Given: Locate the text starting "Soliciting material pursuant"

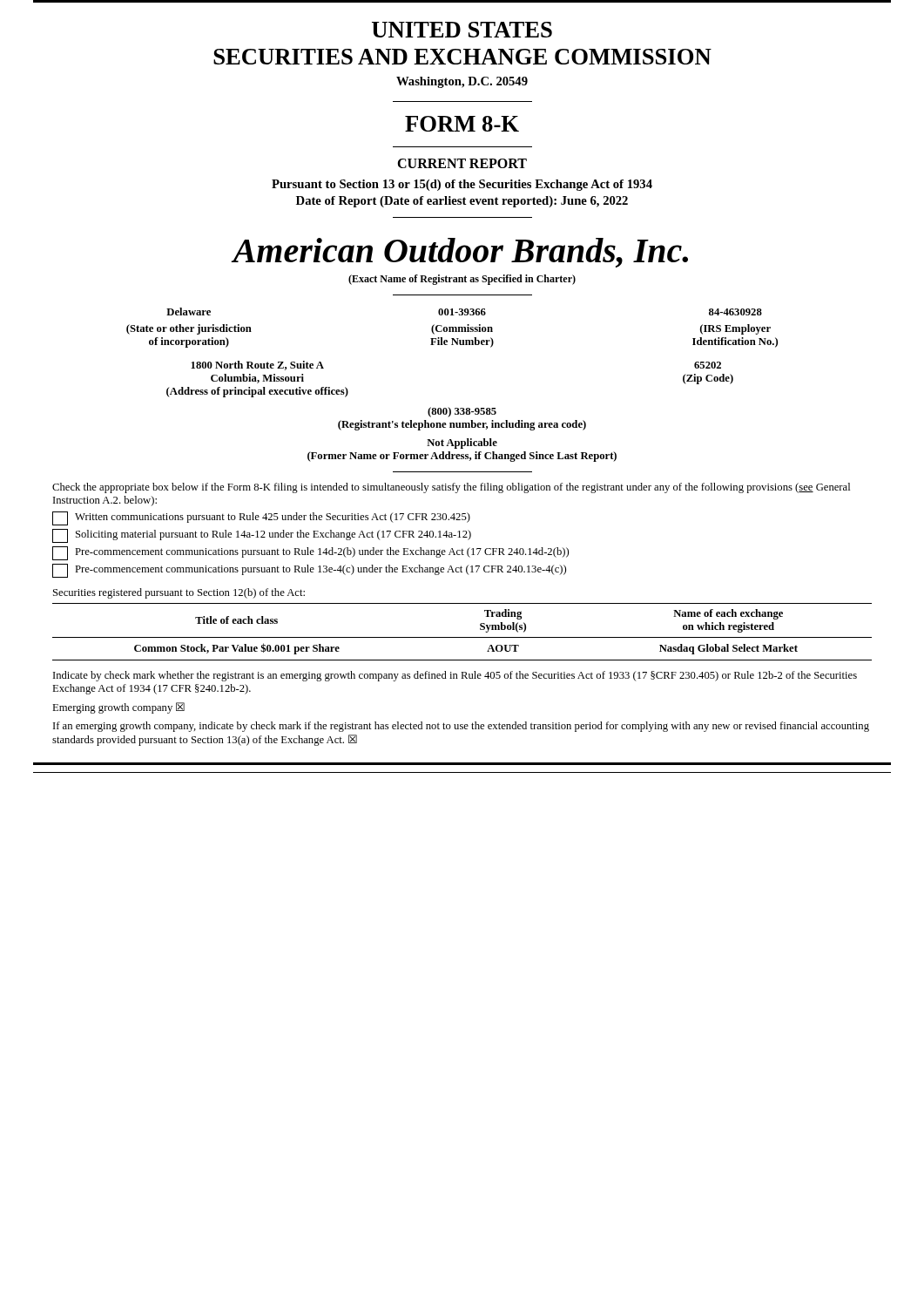Looking at the screenshot, I should [x=262, y=535].
